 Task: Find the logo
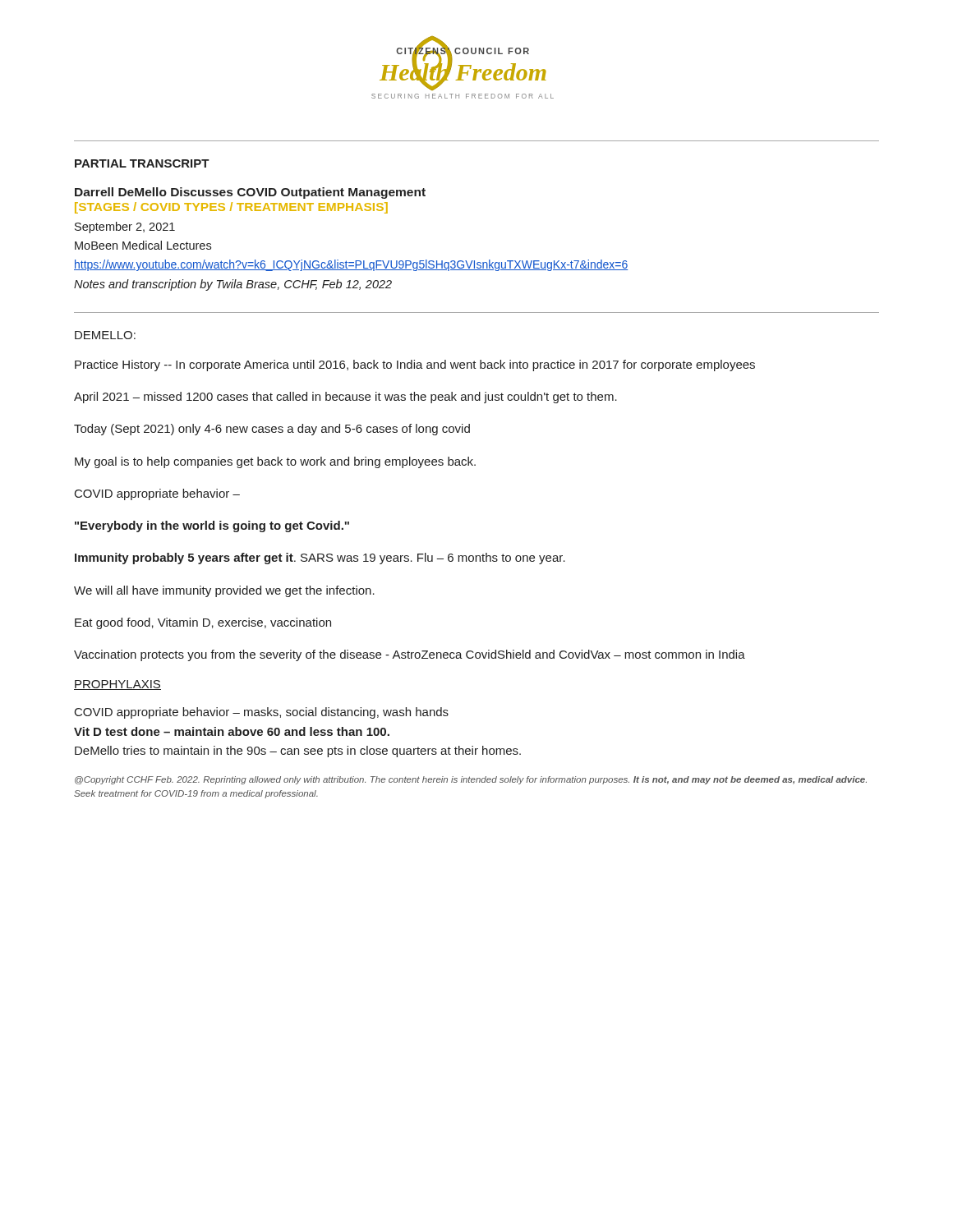[x=476, y=75]
